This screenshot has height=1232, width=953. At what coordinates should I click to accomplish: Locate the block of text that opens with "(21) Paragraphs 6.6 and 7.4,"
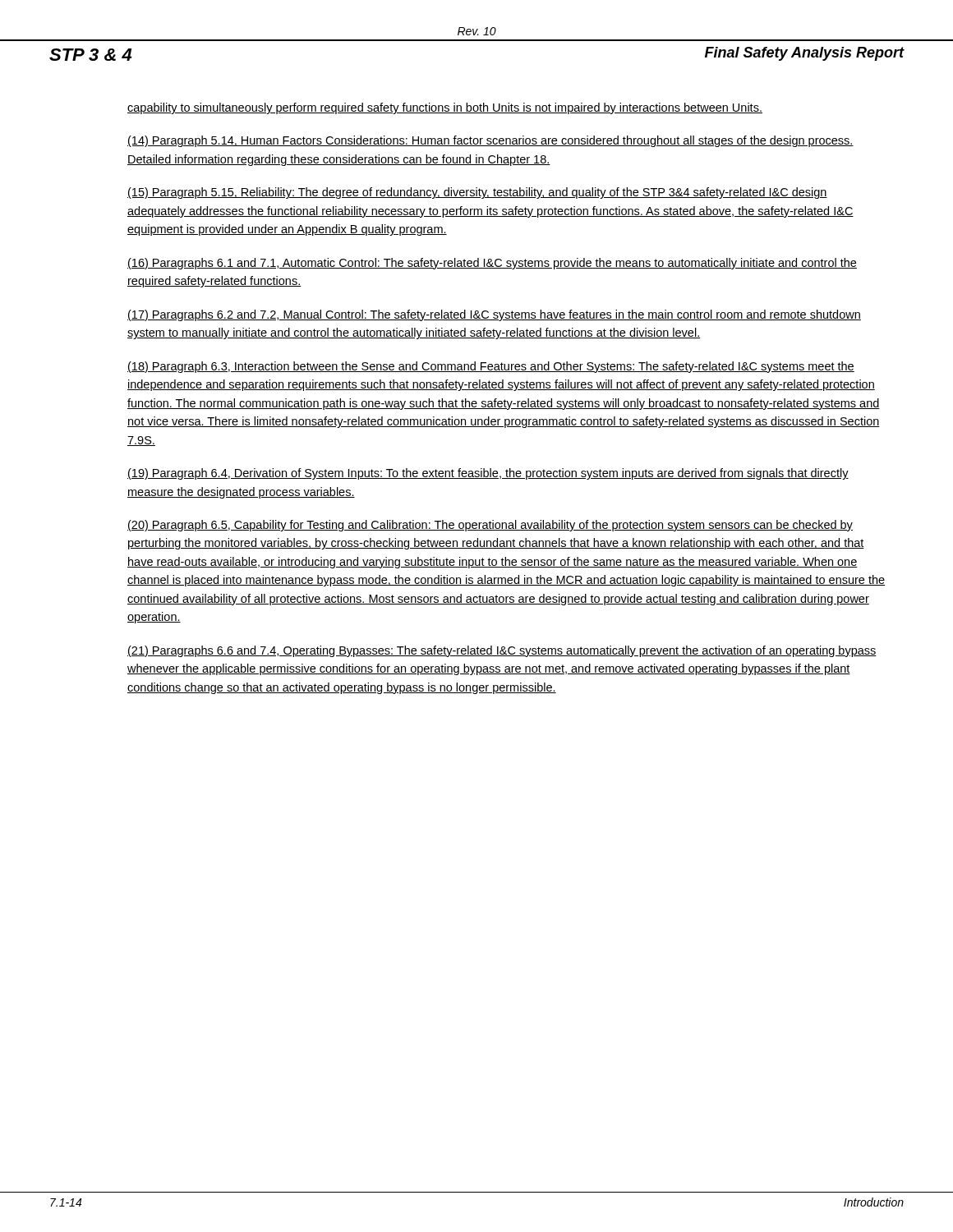point(502,669)
